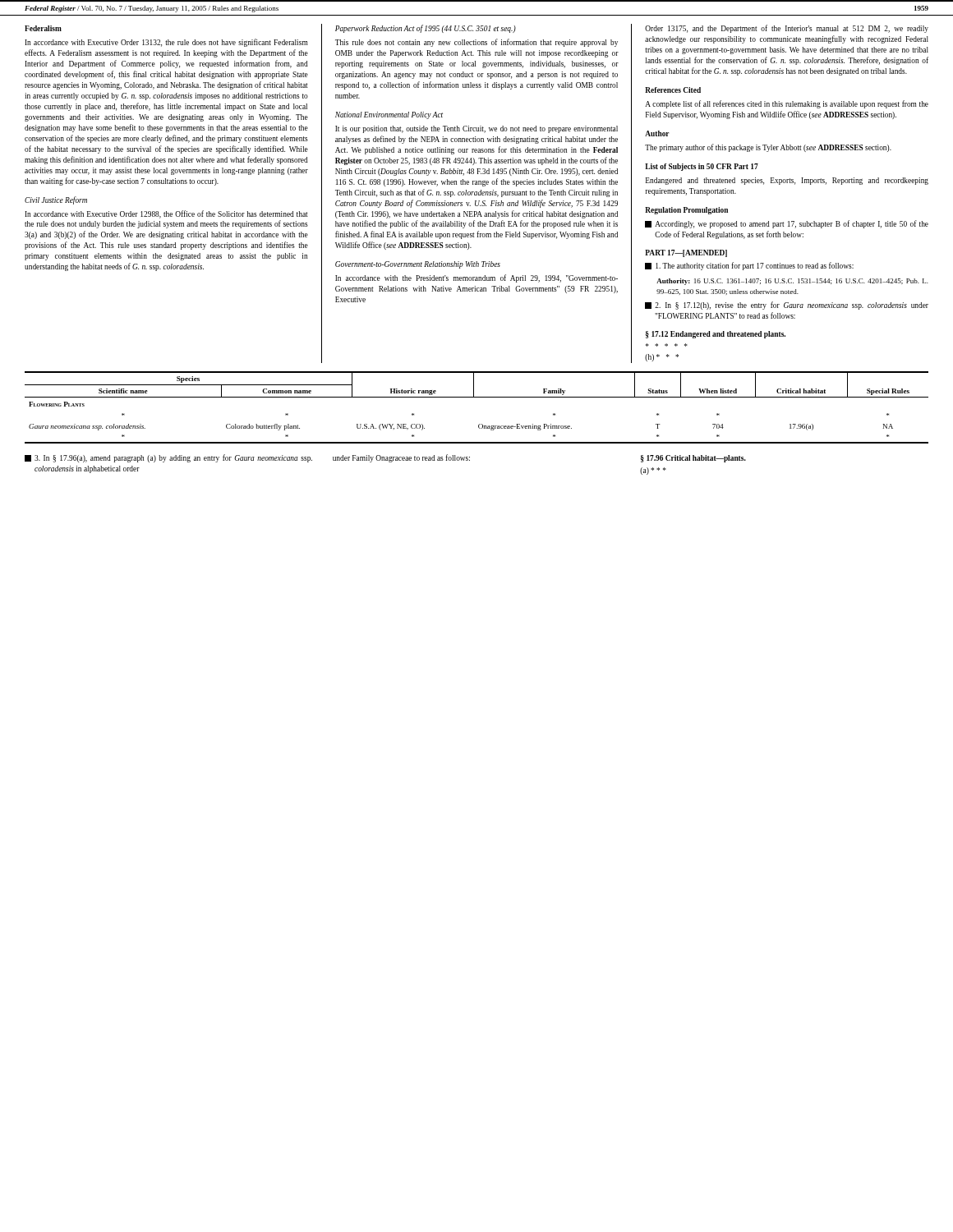Where is the section header that starts "List of Subjects in"?

[x=702, y=167]
